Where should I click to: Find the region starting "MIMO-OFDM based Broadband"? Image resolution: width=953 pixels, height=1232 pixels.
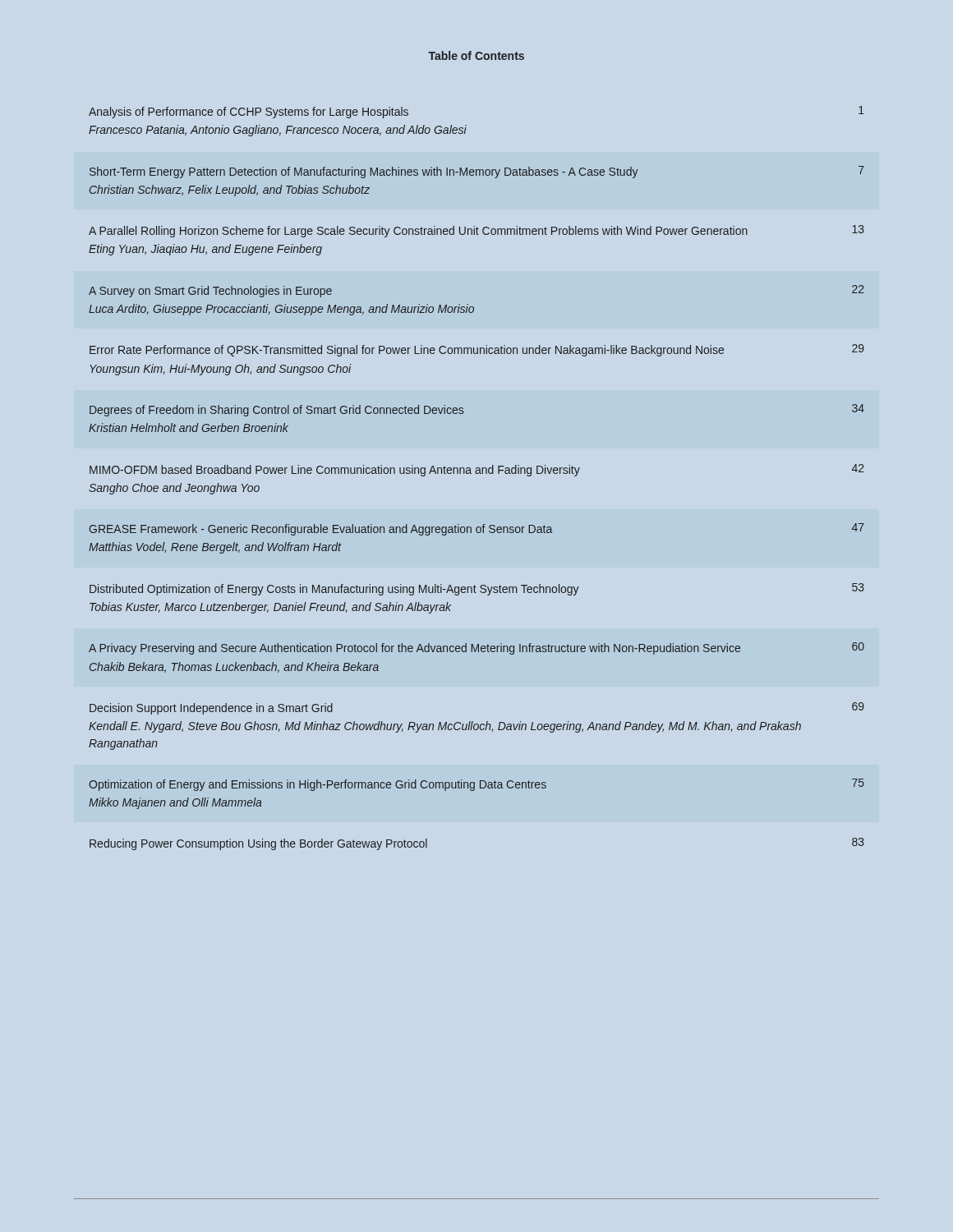pos(476,479)
